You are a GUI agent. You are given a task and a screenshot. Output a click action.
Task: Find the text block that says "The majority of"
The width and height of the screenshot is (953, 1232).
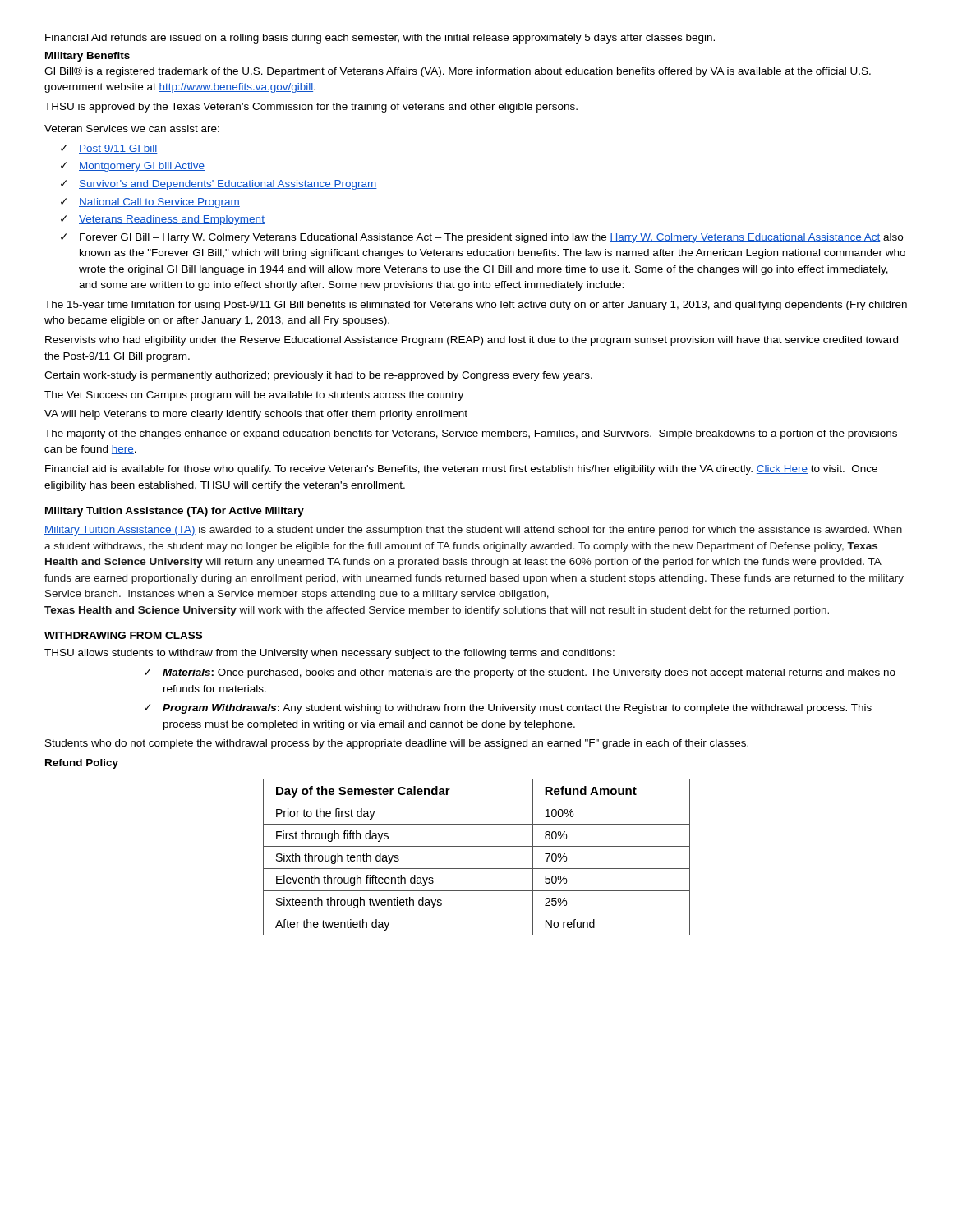pyautogui.click(x=471, y=441)
